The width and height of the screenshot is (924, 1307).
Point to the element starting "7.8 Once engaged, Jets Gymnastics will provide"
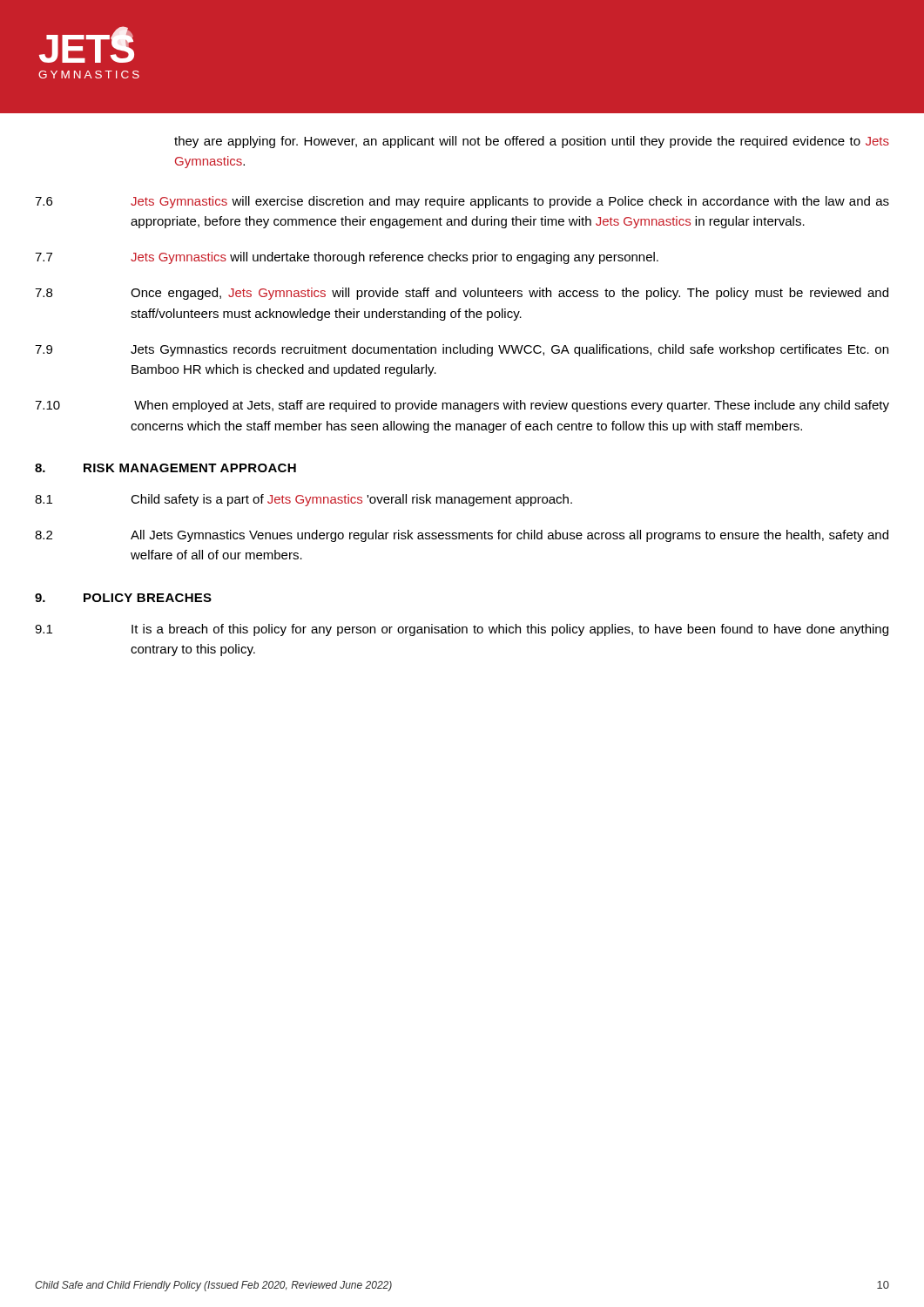click(462, 303)
